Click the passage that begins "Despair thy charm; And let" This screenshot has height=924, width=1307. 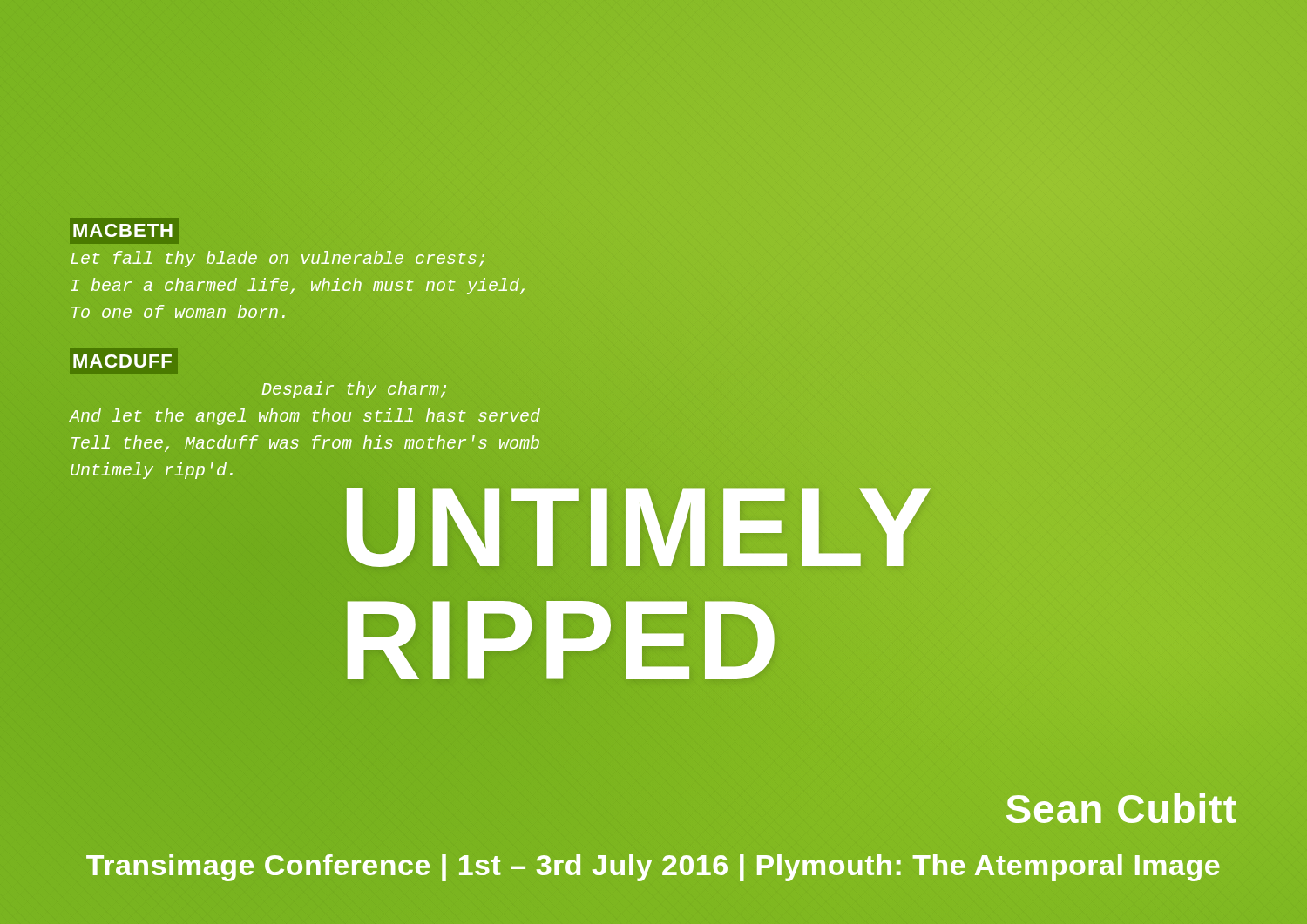(305, 429)
